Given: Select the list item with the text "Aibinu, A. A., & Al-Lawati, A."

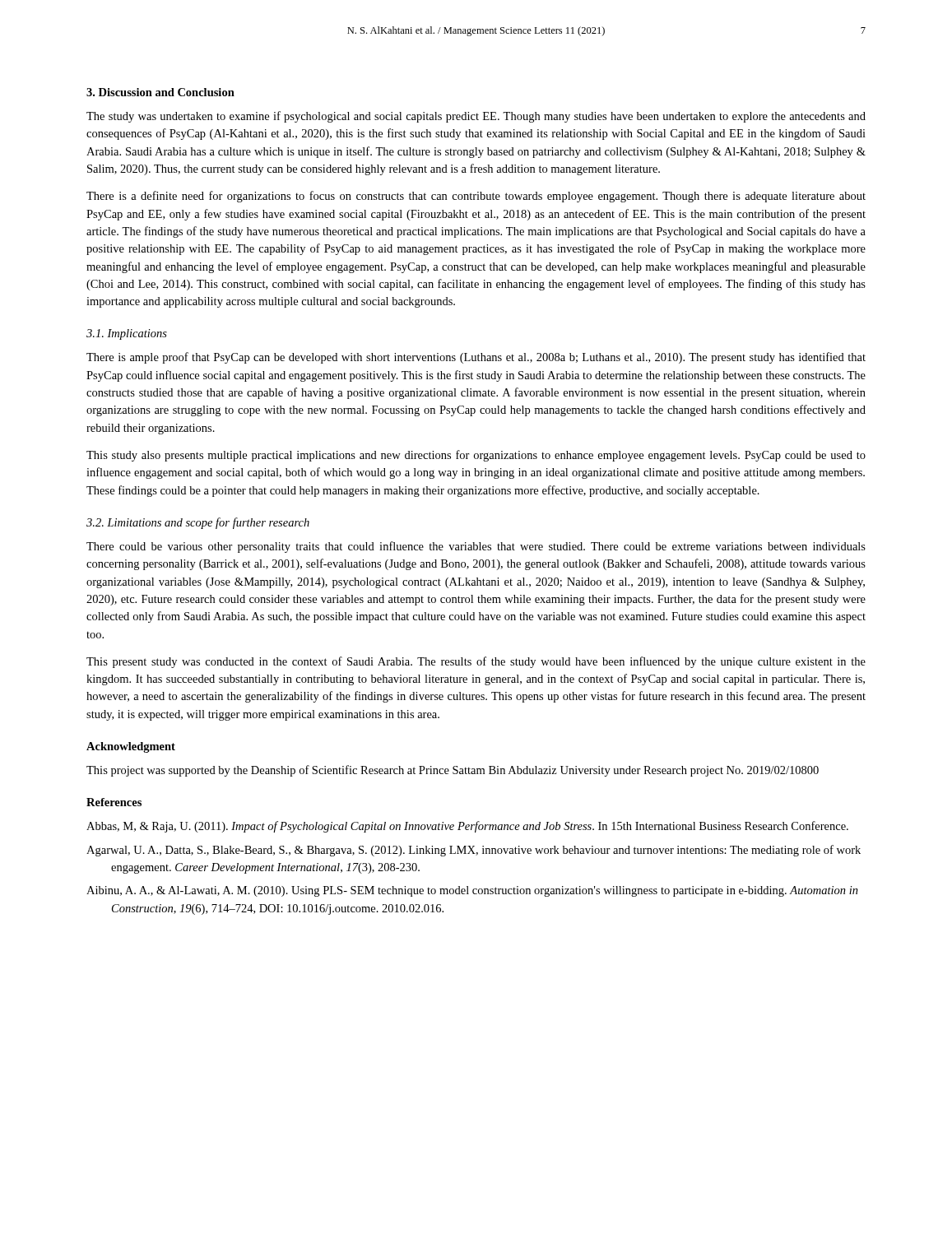Looking at the screenshot, I should [x=472, y=899].
